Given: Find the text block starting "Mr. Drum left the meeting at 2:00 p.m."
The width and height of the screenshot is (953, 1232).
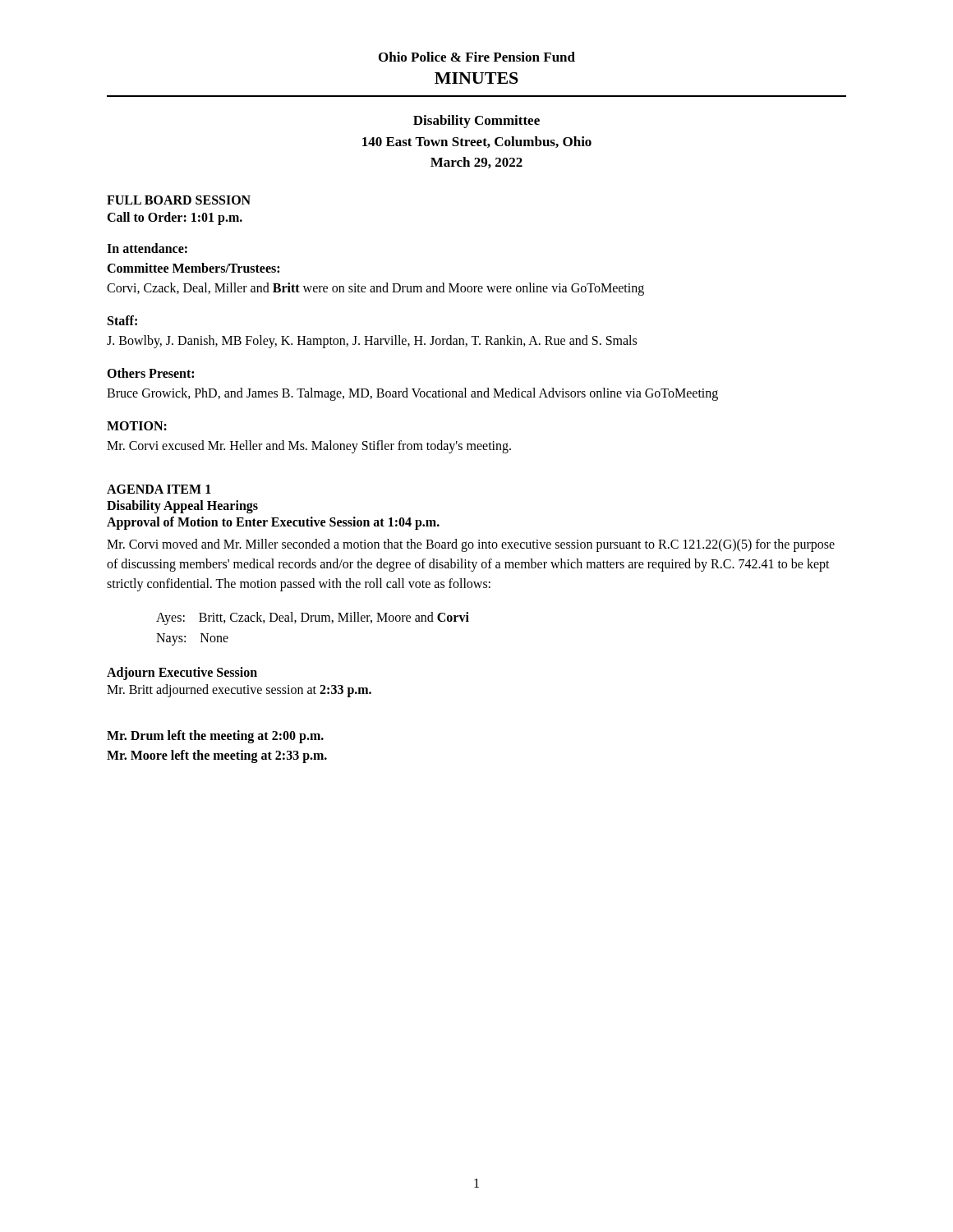Looking at the screenshot, I should coord(215,737).
